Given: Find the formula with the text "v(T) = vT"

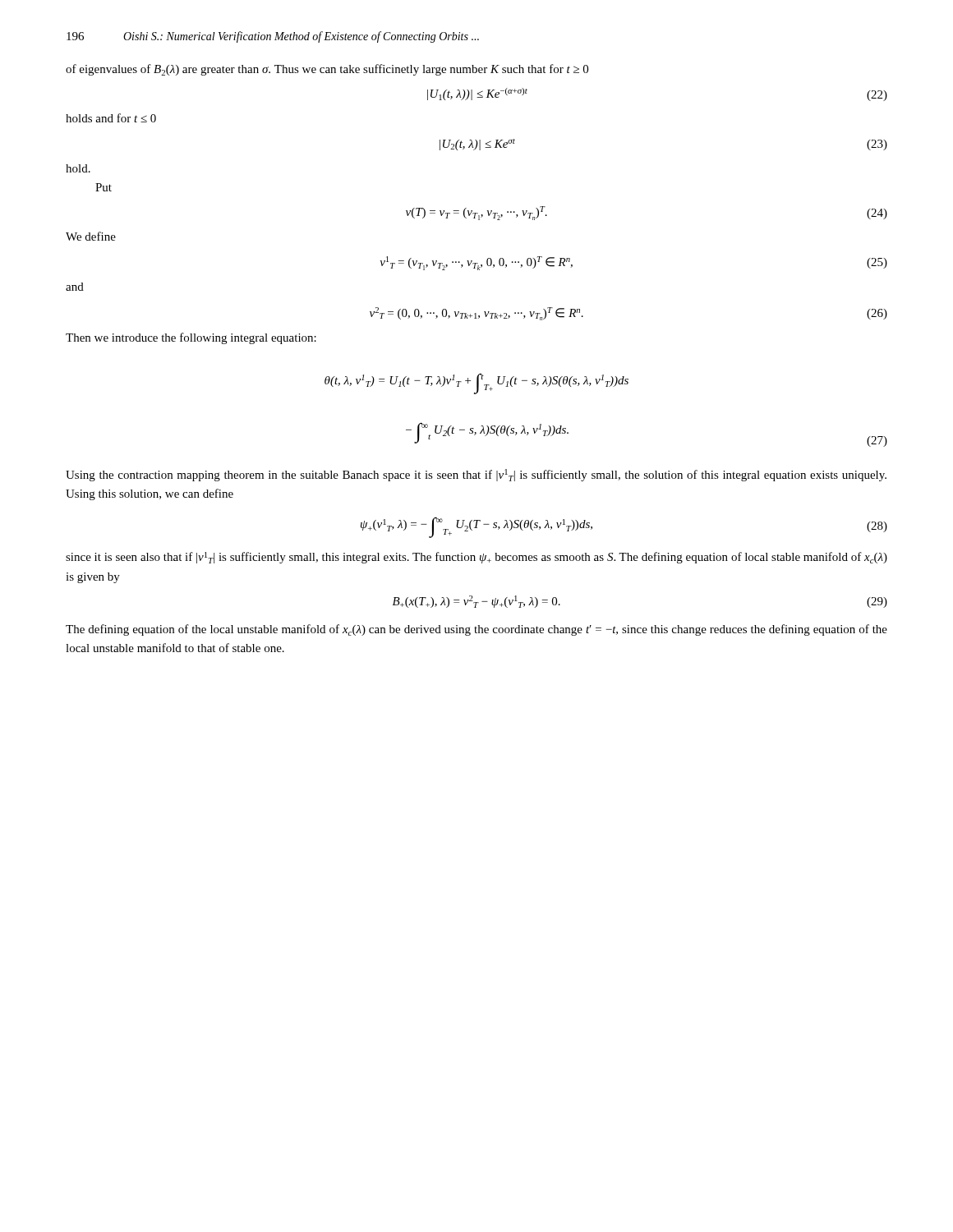Looking at the screenshot, I should click(x=474, y=213).
